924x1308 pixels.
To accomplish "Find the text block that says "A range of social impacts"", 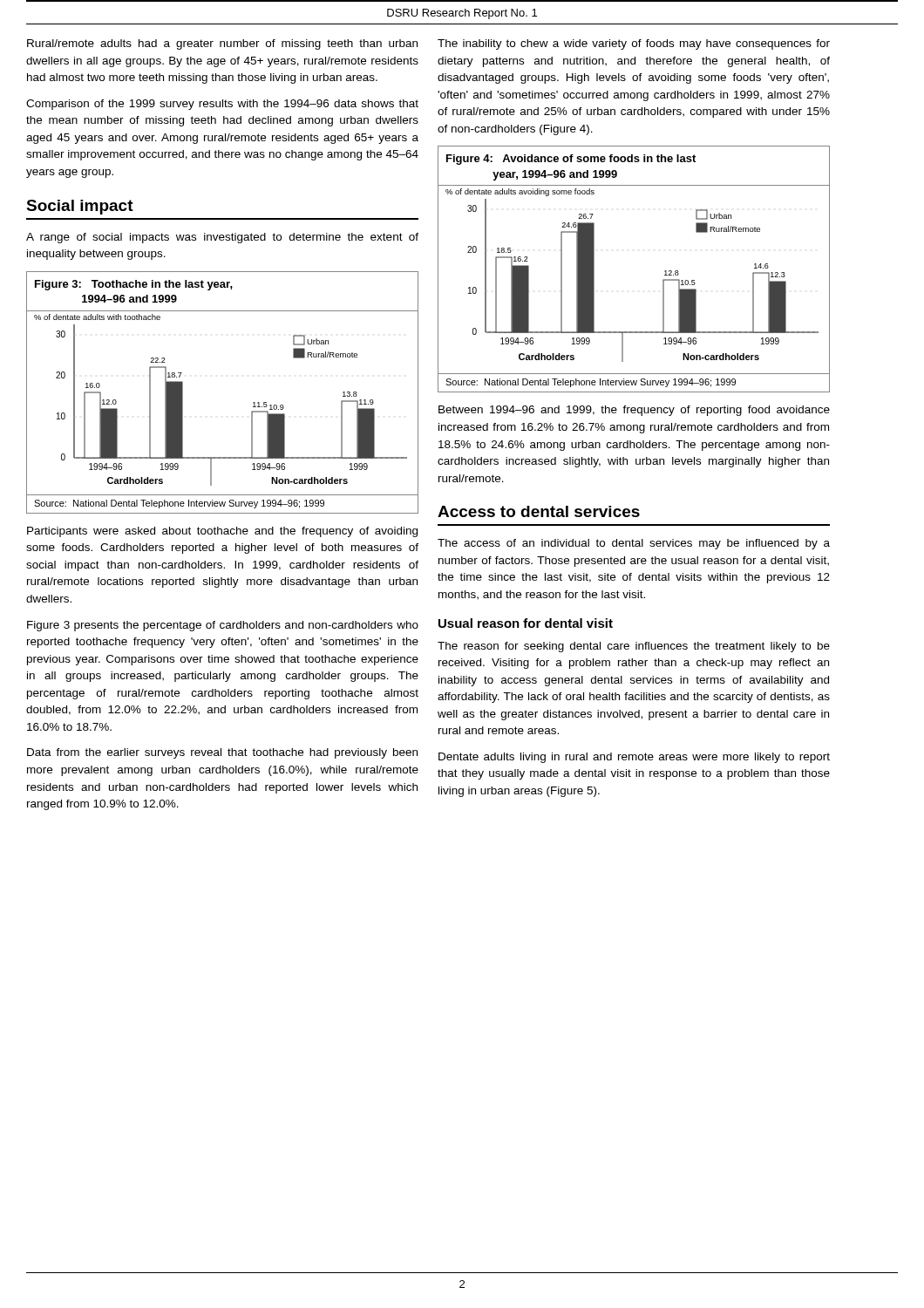I will pyautogui.click(x=222, y=245).
